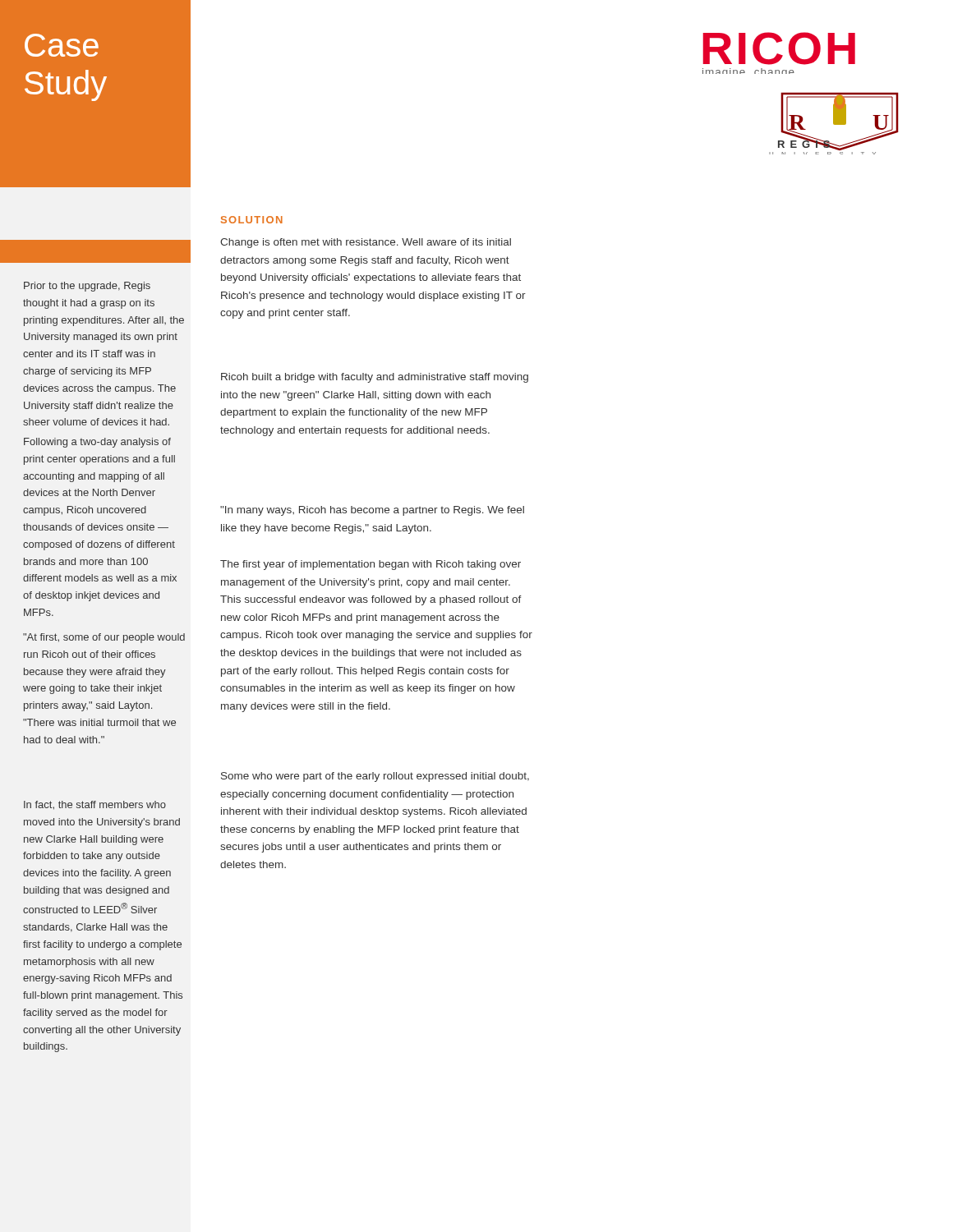This screenshot has height=1232, width=953.
Task: Point to the block beginning "Prior to the upgrade, Regis thought it had"
Action: pyautogui.click(x=104, y=354)
